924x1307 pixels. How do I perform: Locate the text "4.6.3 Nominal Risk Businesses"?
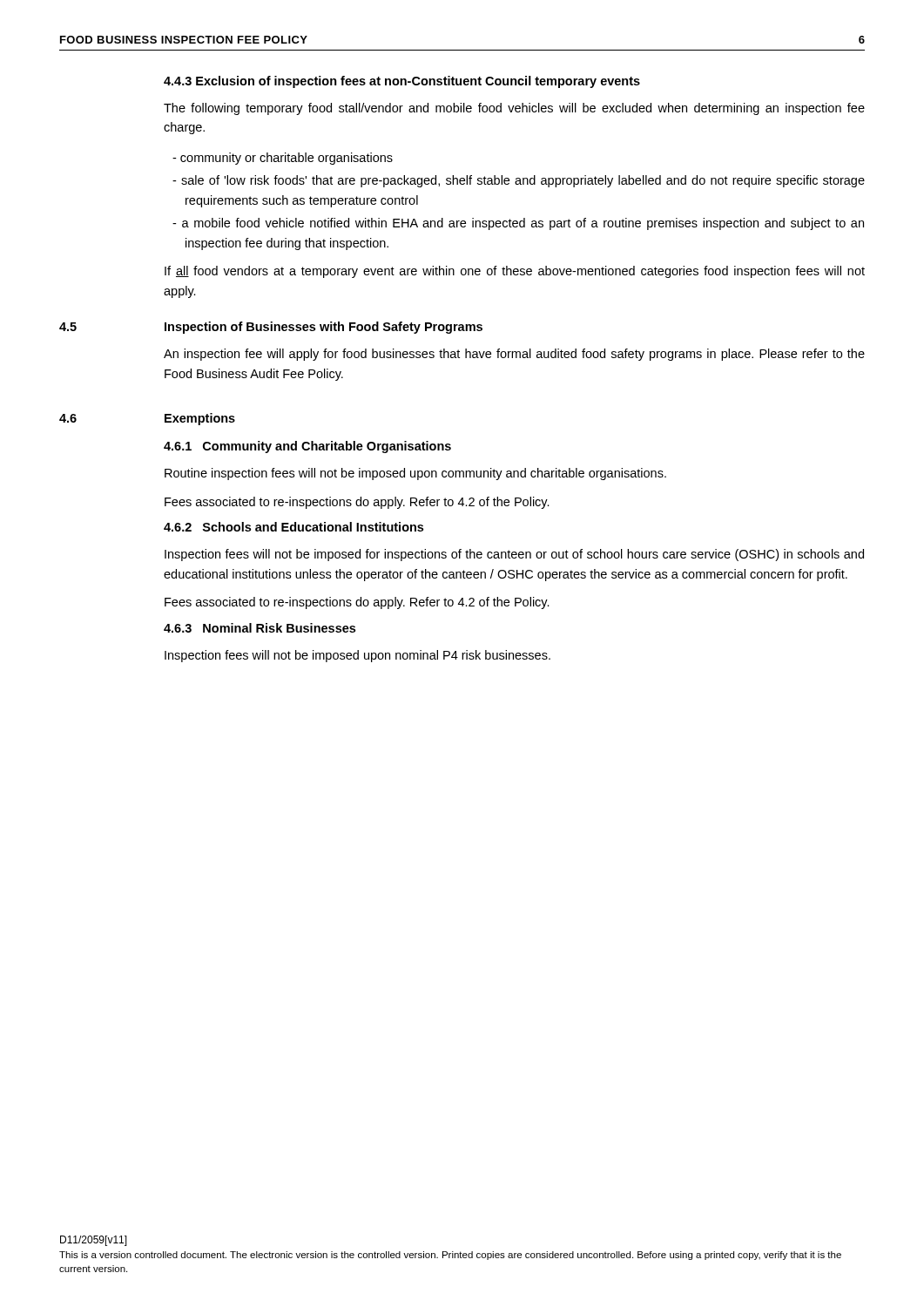pos(260,628)
